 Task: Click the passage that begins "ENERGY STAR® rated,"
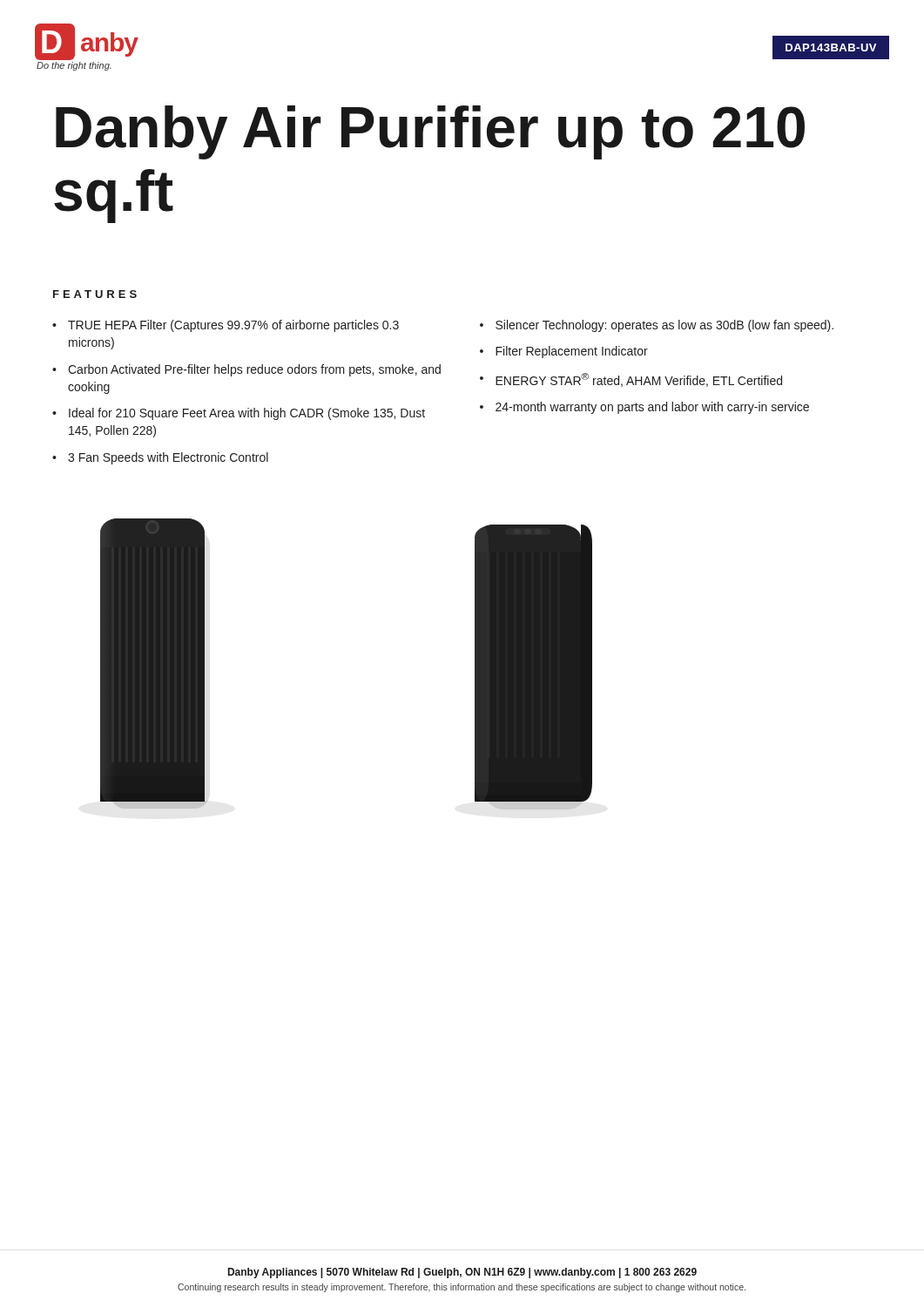pos(639,379)
